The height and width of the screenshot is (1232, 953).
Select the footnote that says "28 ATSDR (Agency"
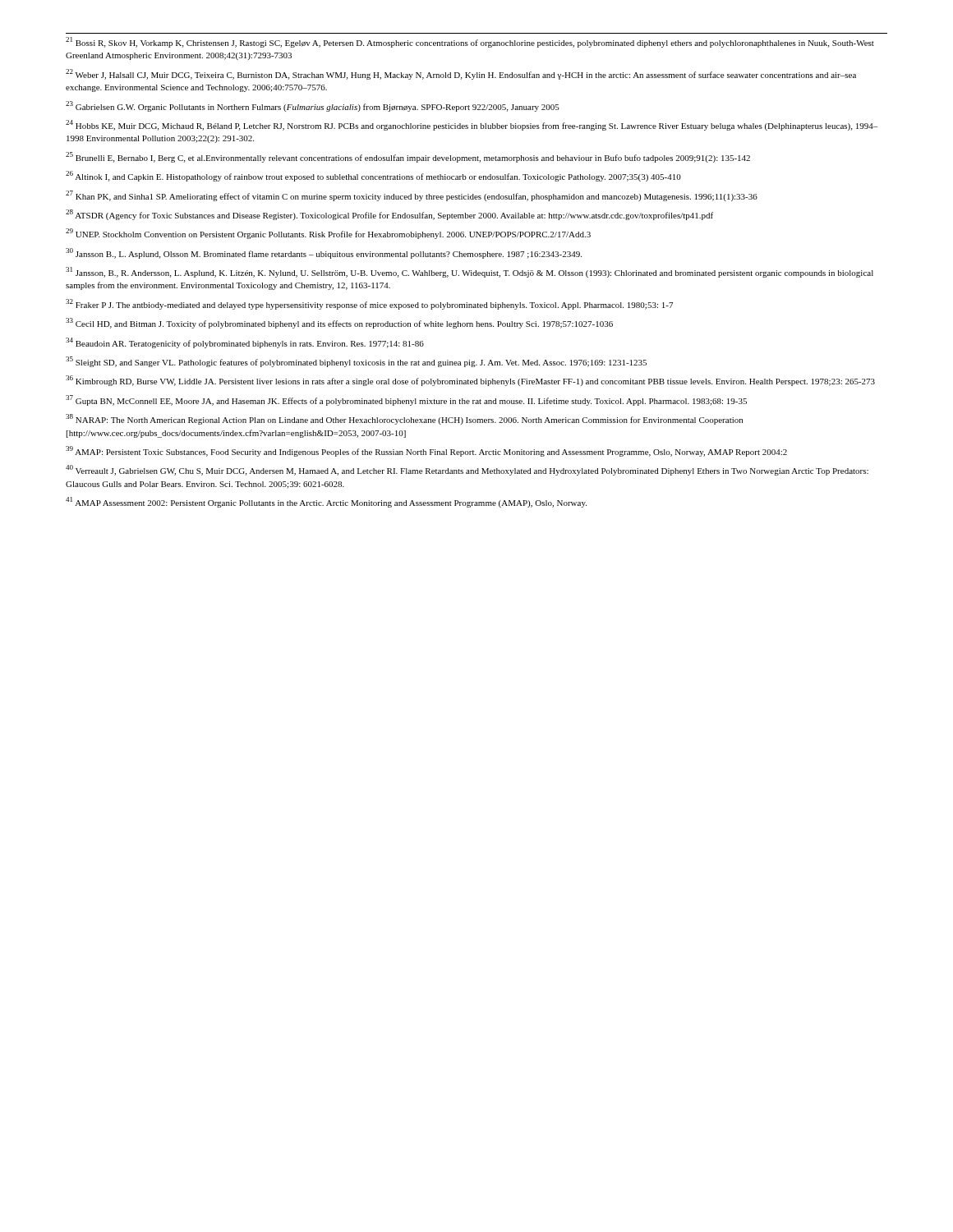[x=390, y=215]
